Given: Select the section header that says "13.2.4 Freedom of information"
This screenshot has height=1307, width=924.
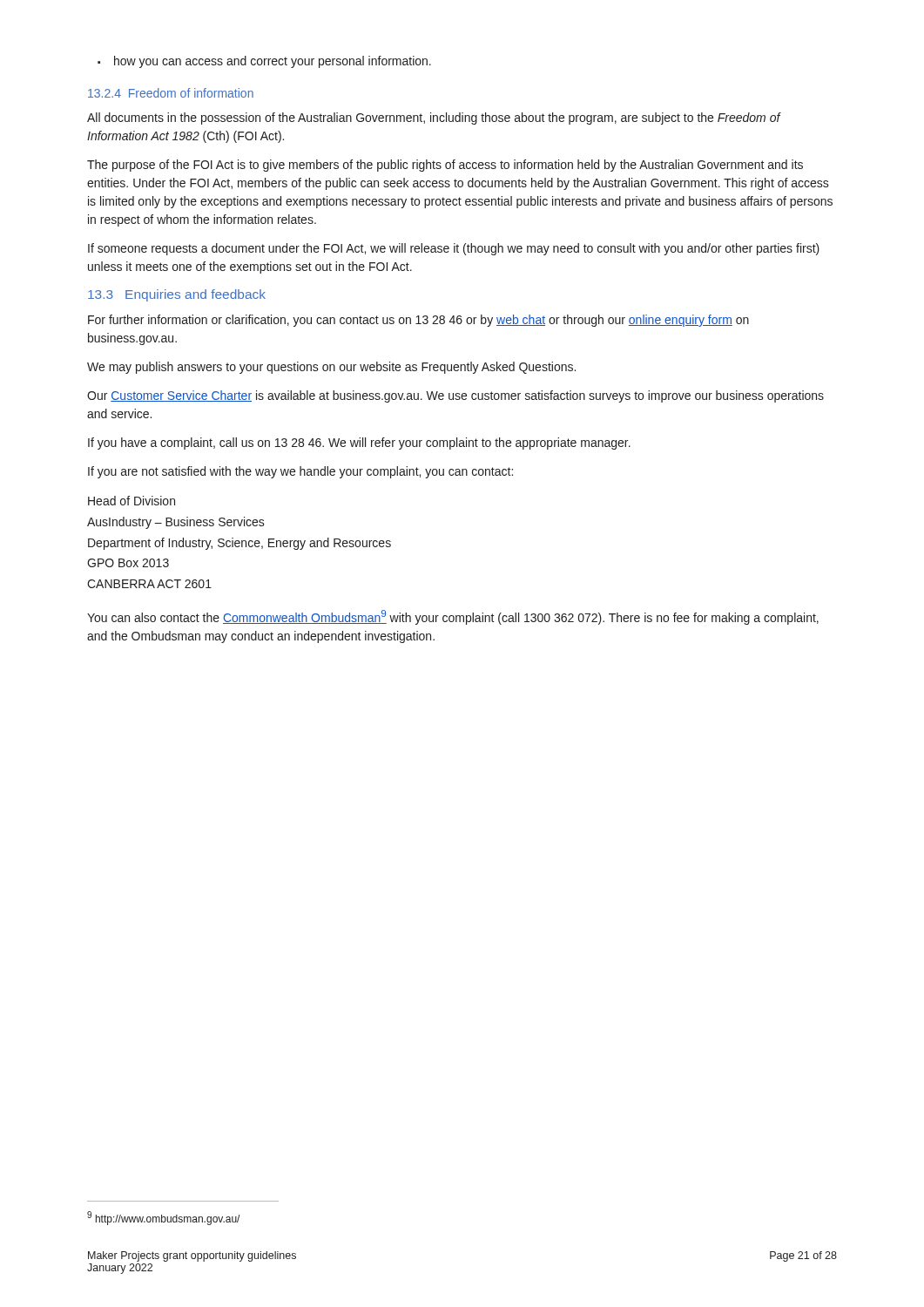Looking at the screenshot, I should coord(170,93).
